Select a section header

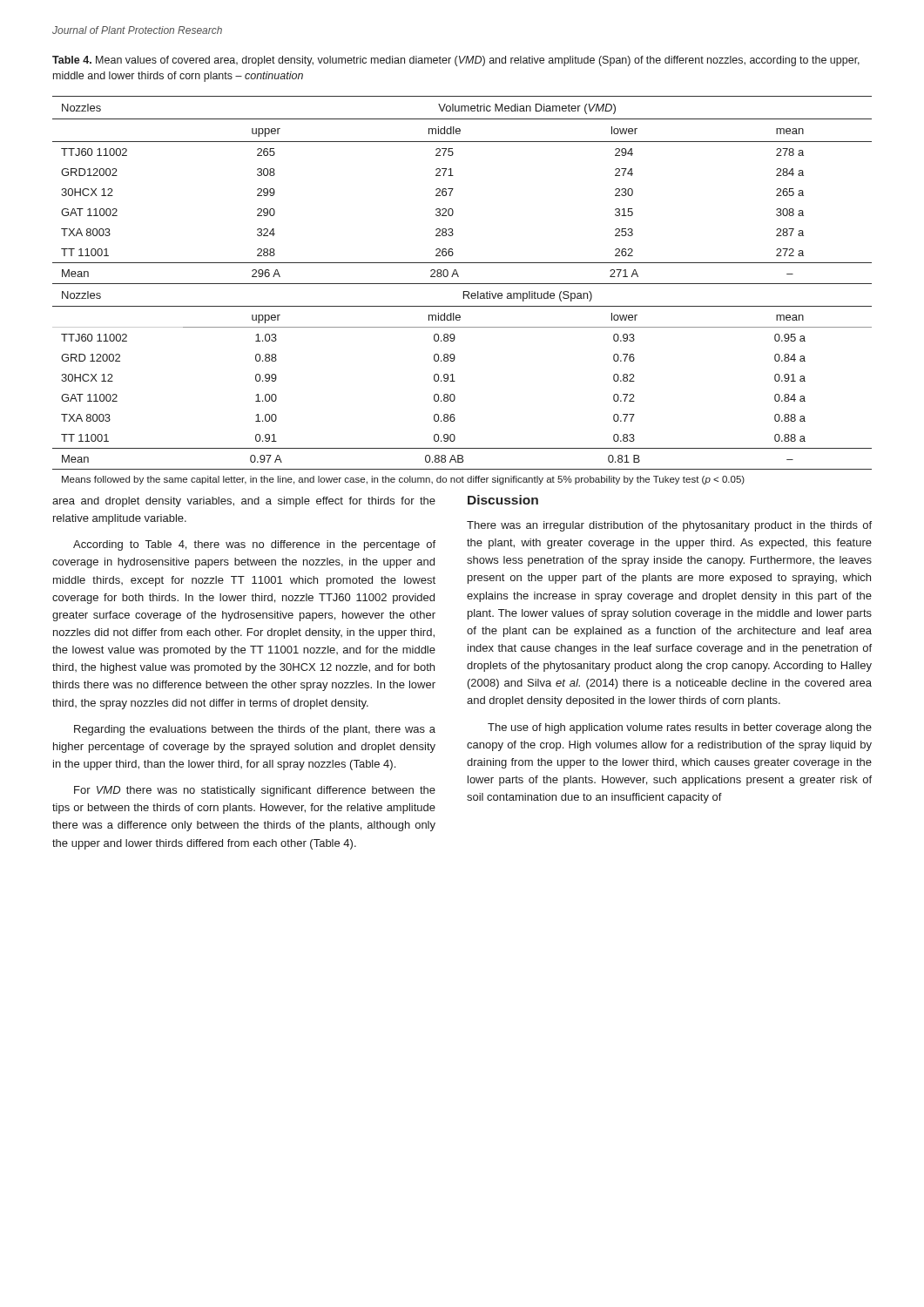tap(503, 500)
